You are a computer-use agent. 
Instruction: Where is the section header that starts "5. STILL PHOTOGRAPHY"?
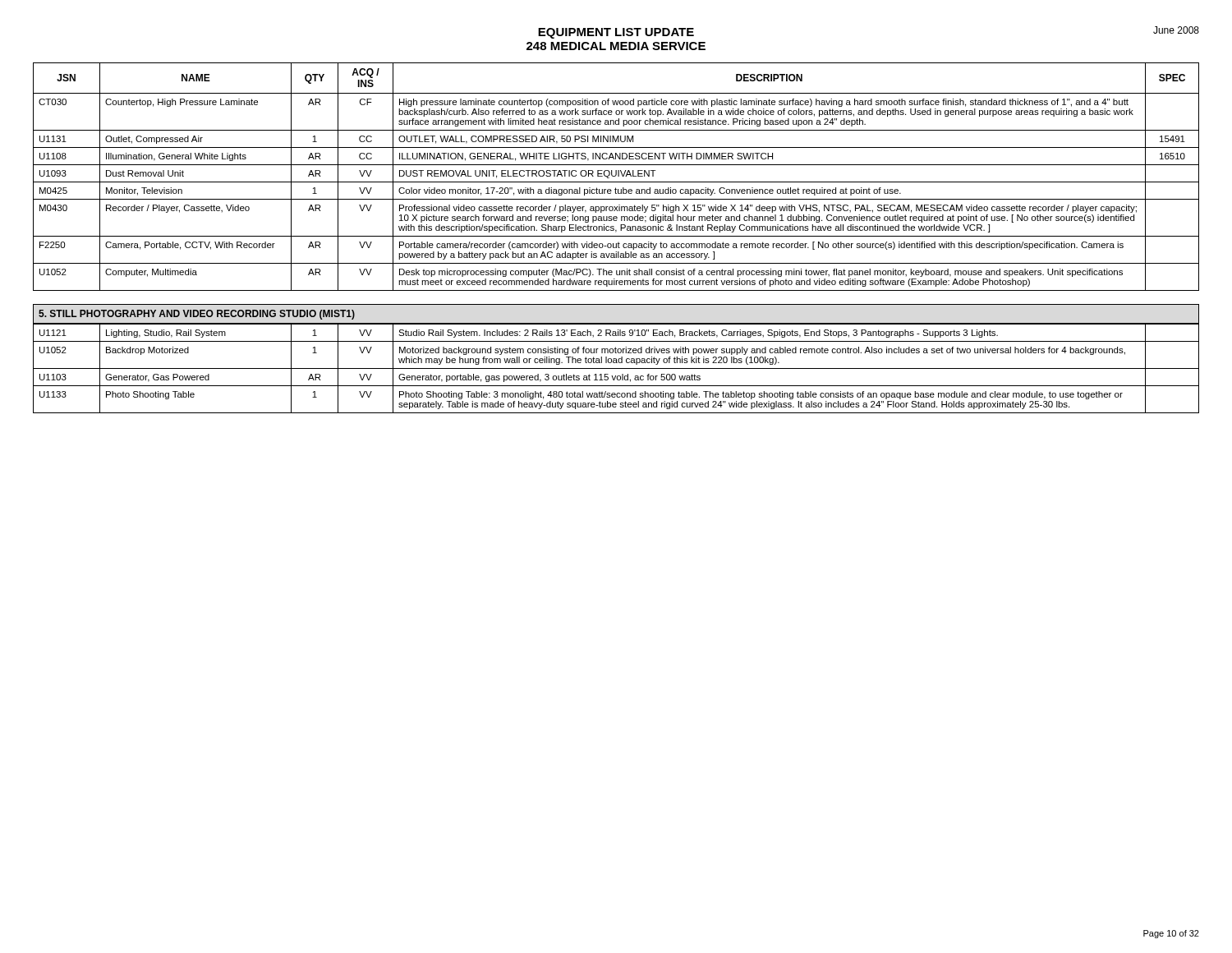tap(616, 314)
